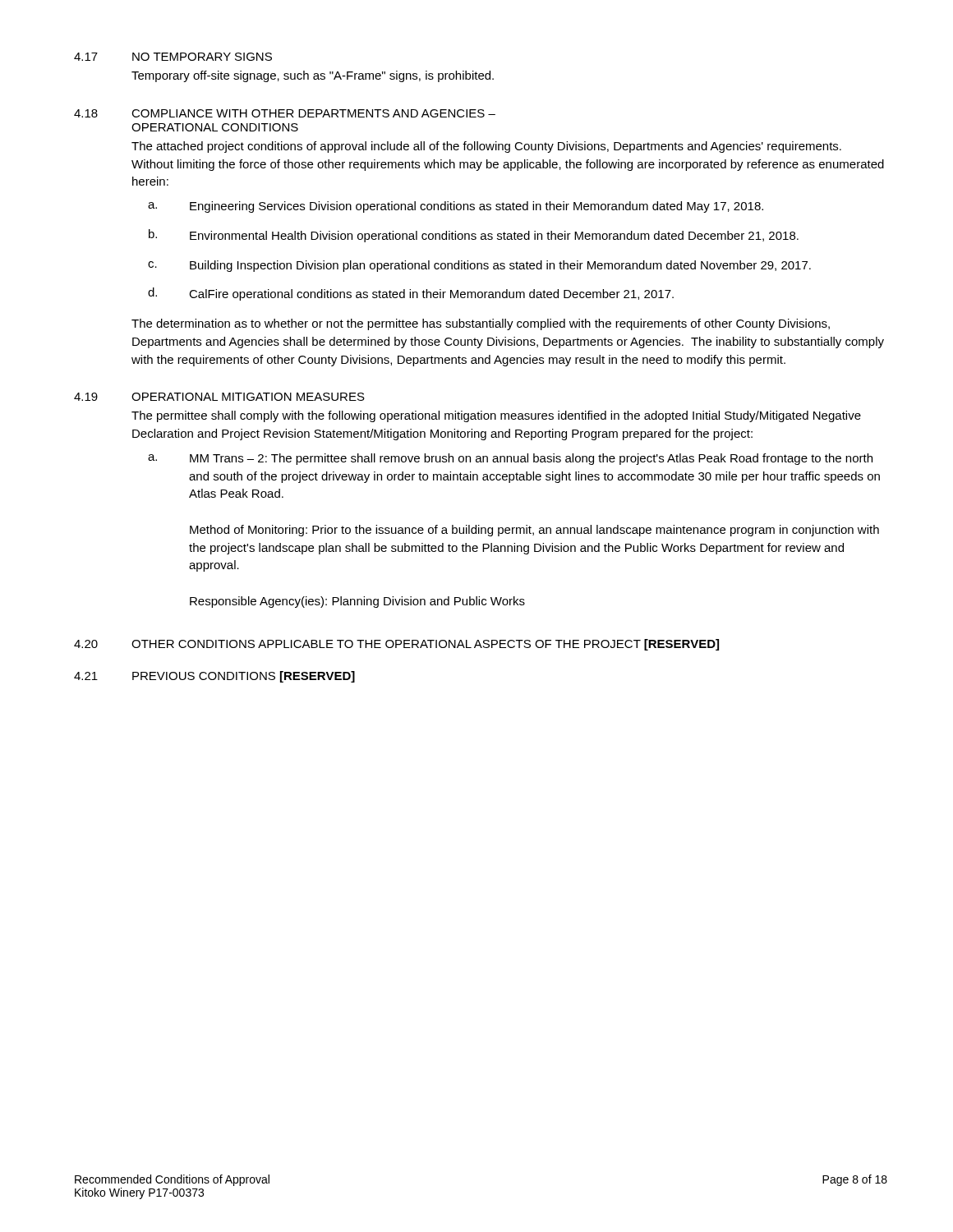
Task: Select the text starting "Method of Monitoring: Prior to the issuance"
Action: coord(534,547)
